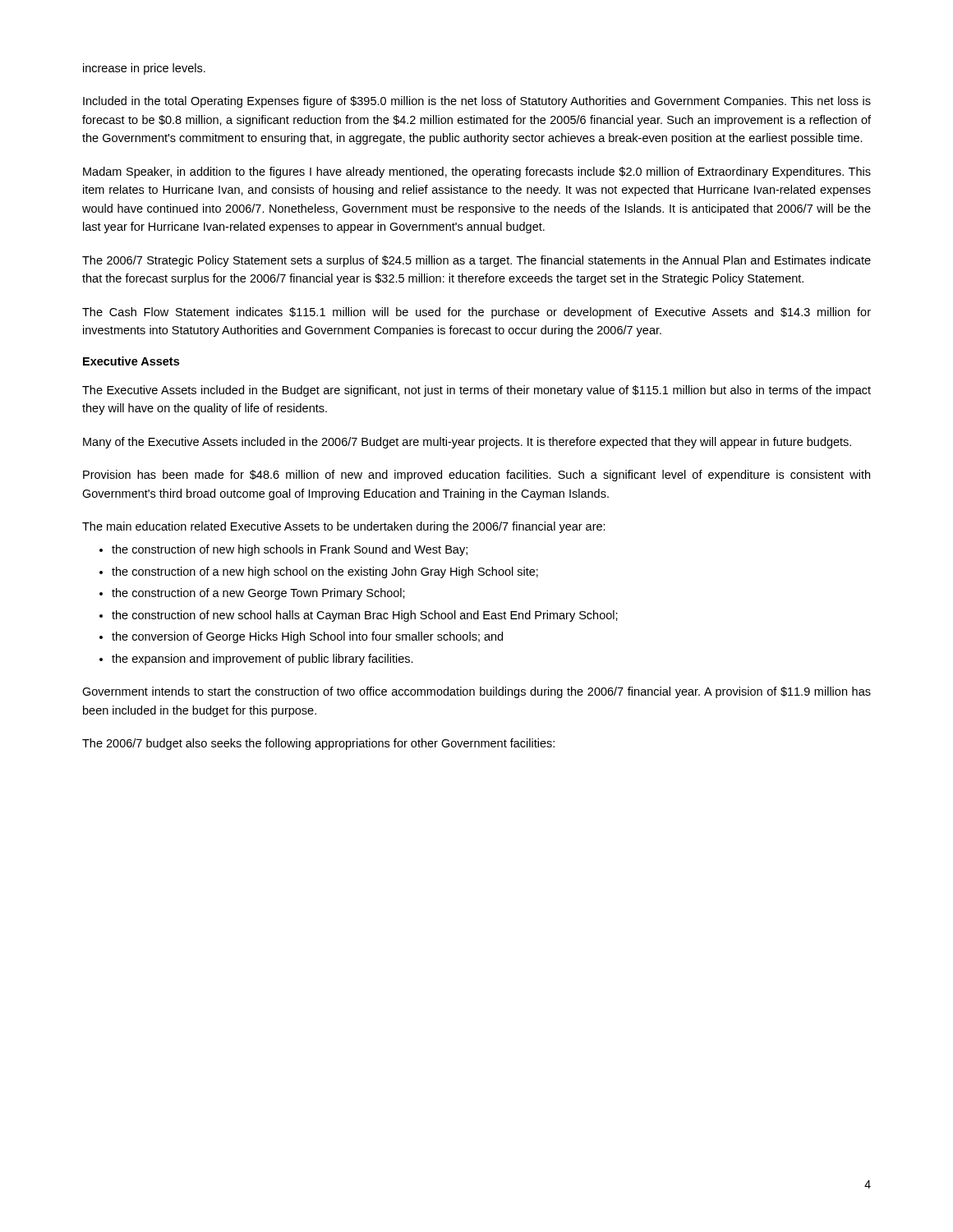Click on the text with the text "increase in price levels."
This screenshot has height=1232, width=953.
tap(144, 68)
